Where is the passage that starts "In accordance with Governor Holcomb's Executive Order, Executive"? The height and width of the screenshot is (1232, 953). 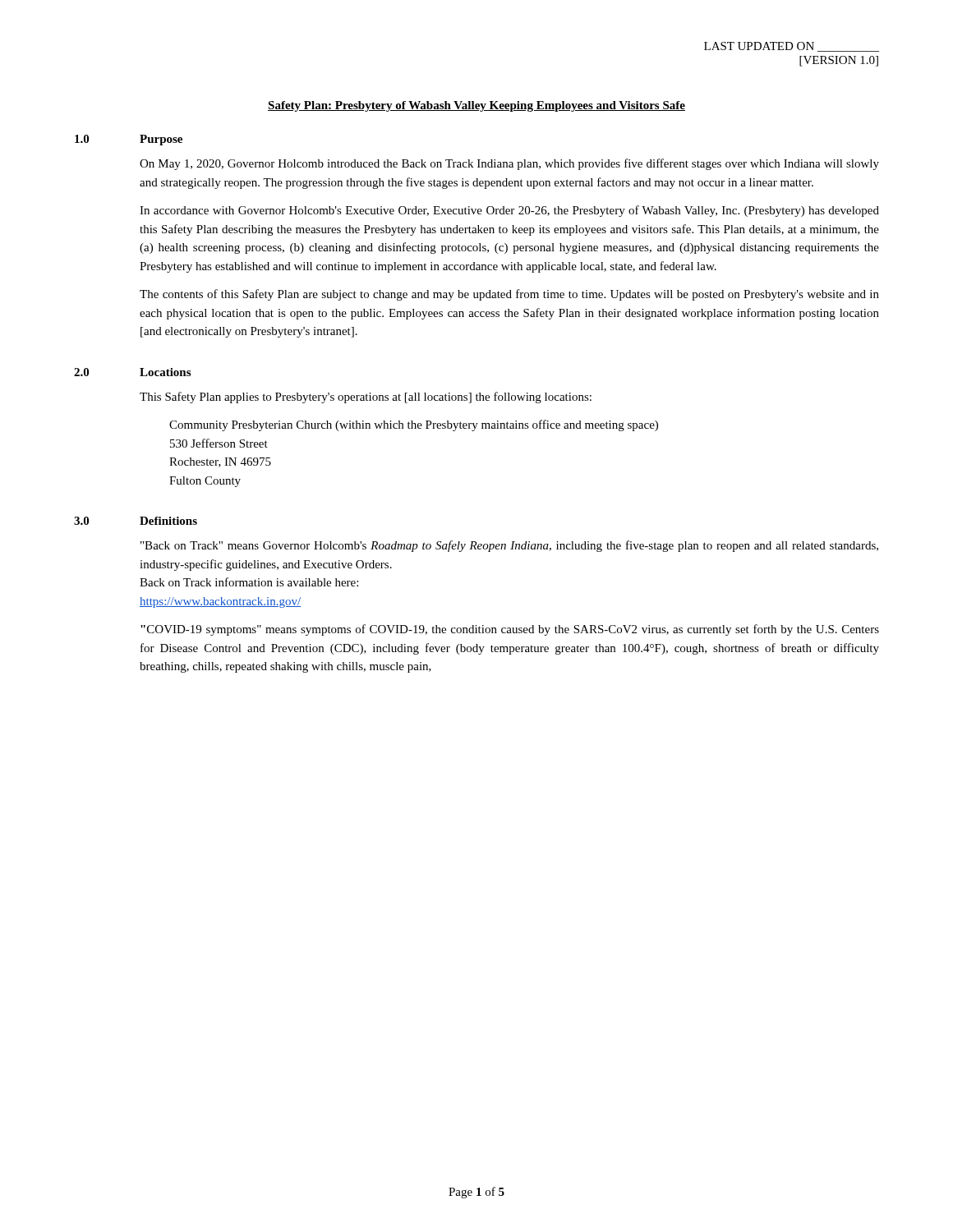[x=509, y=238]
